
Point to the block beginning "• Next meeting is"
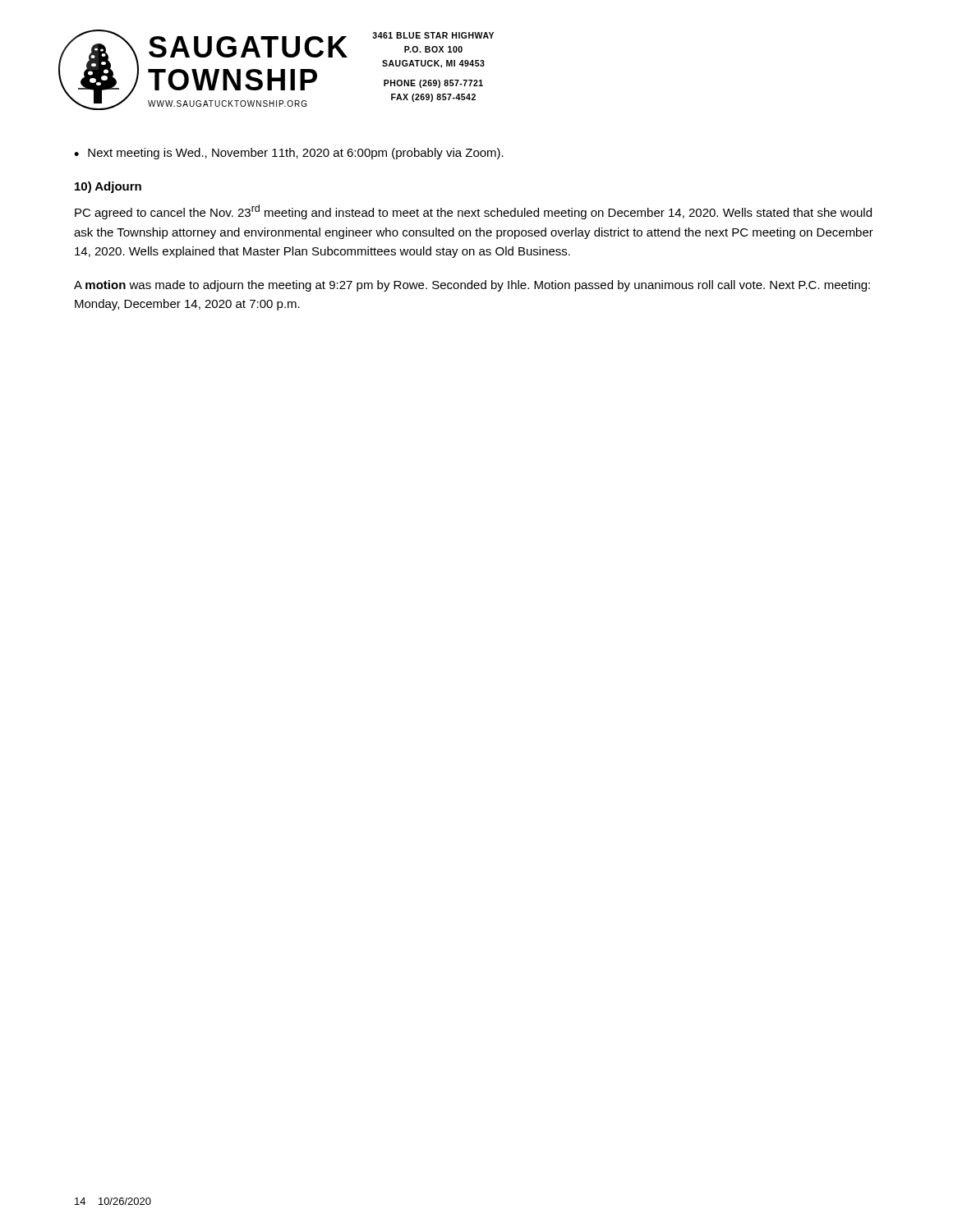pos(289,154)
